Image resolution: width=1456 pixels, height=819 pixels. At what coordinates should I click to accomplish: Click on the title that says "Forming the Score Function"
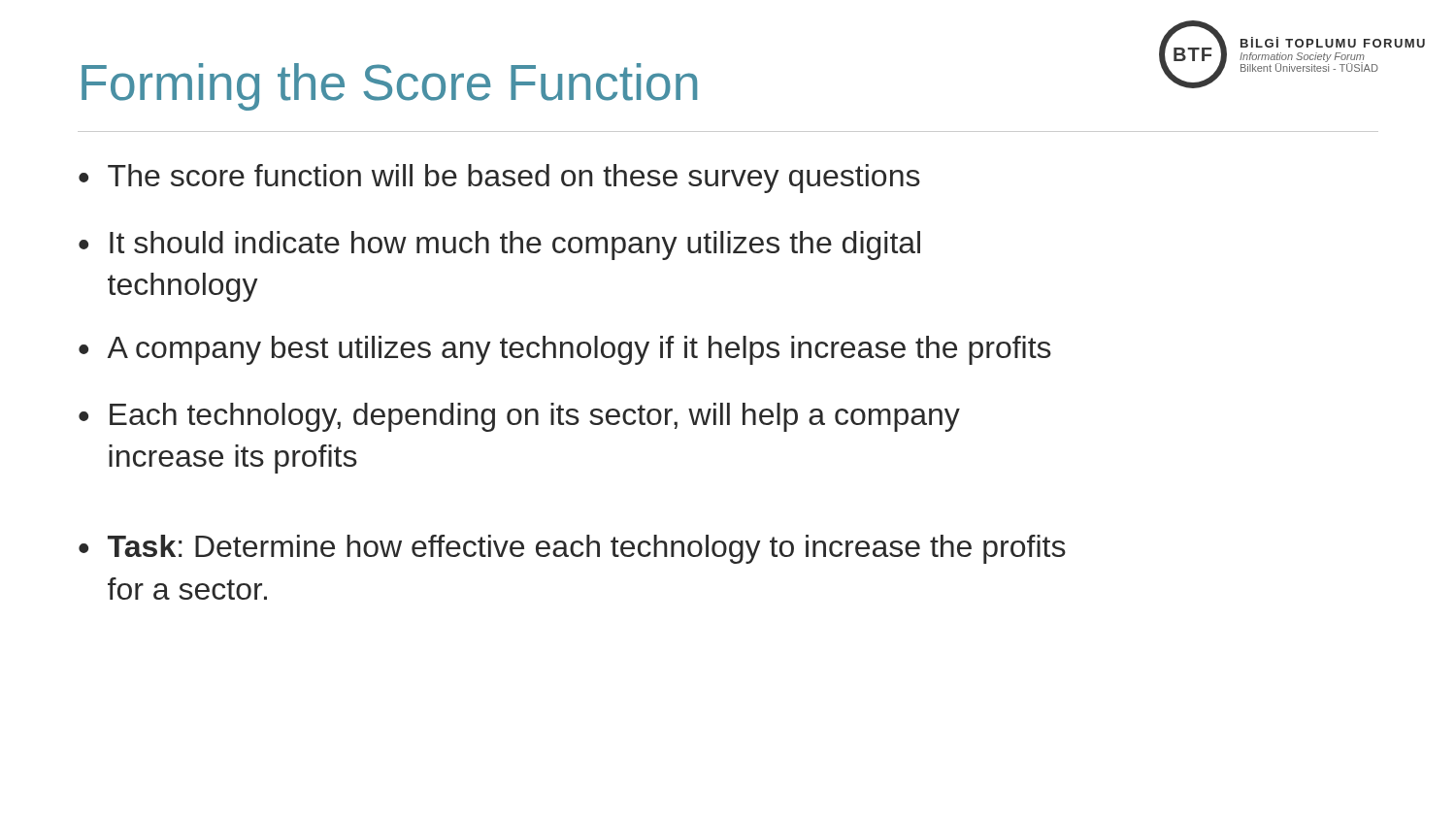point(389,83)
